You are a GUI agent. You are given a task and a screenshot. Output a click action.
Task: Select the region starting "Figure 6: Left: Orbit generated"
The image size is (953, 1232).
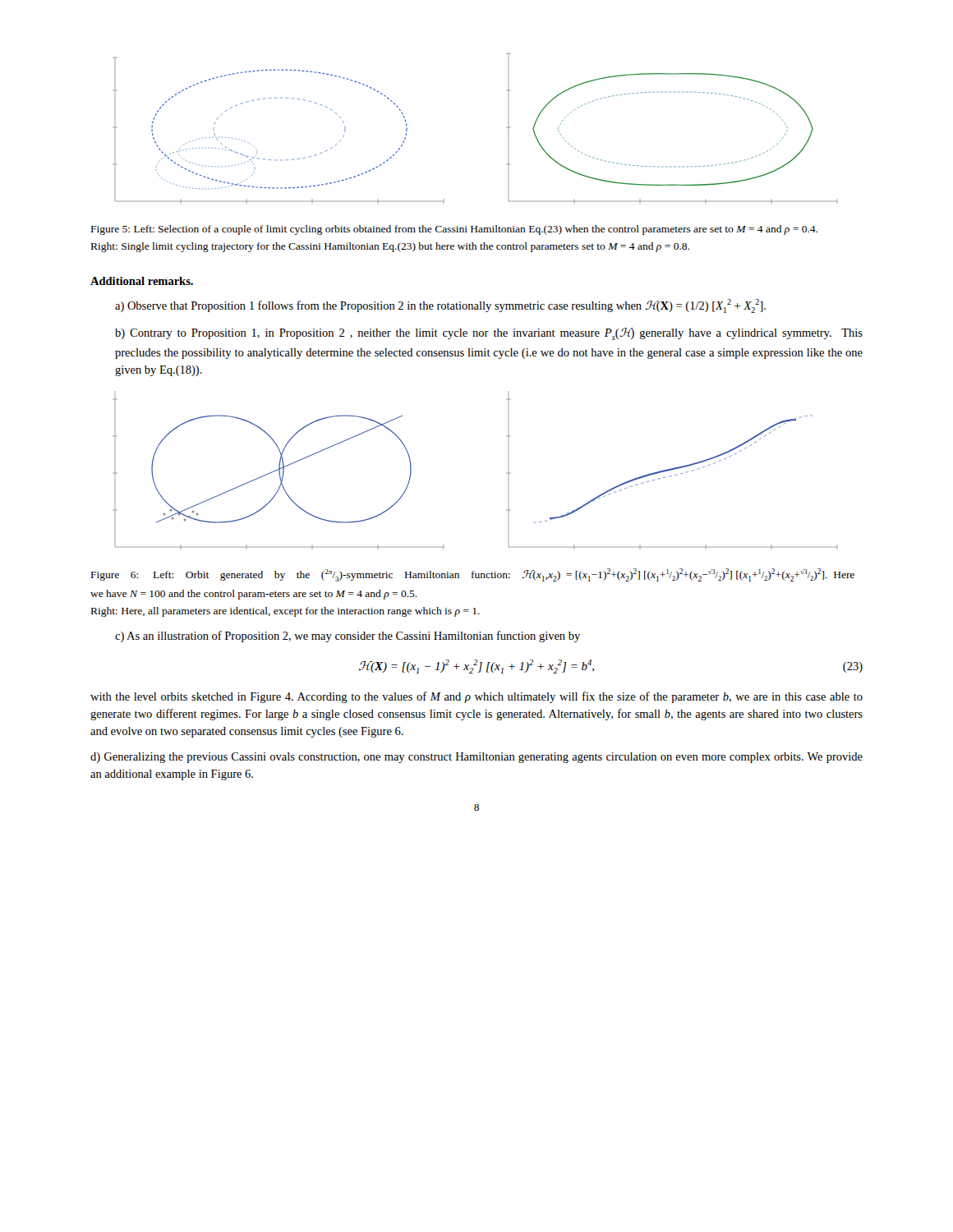(473, 575)
